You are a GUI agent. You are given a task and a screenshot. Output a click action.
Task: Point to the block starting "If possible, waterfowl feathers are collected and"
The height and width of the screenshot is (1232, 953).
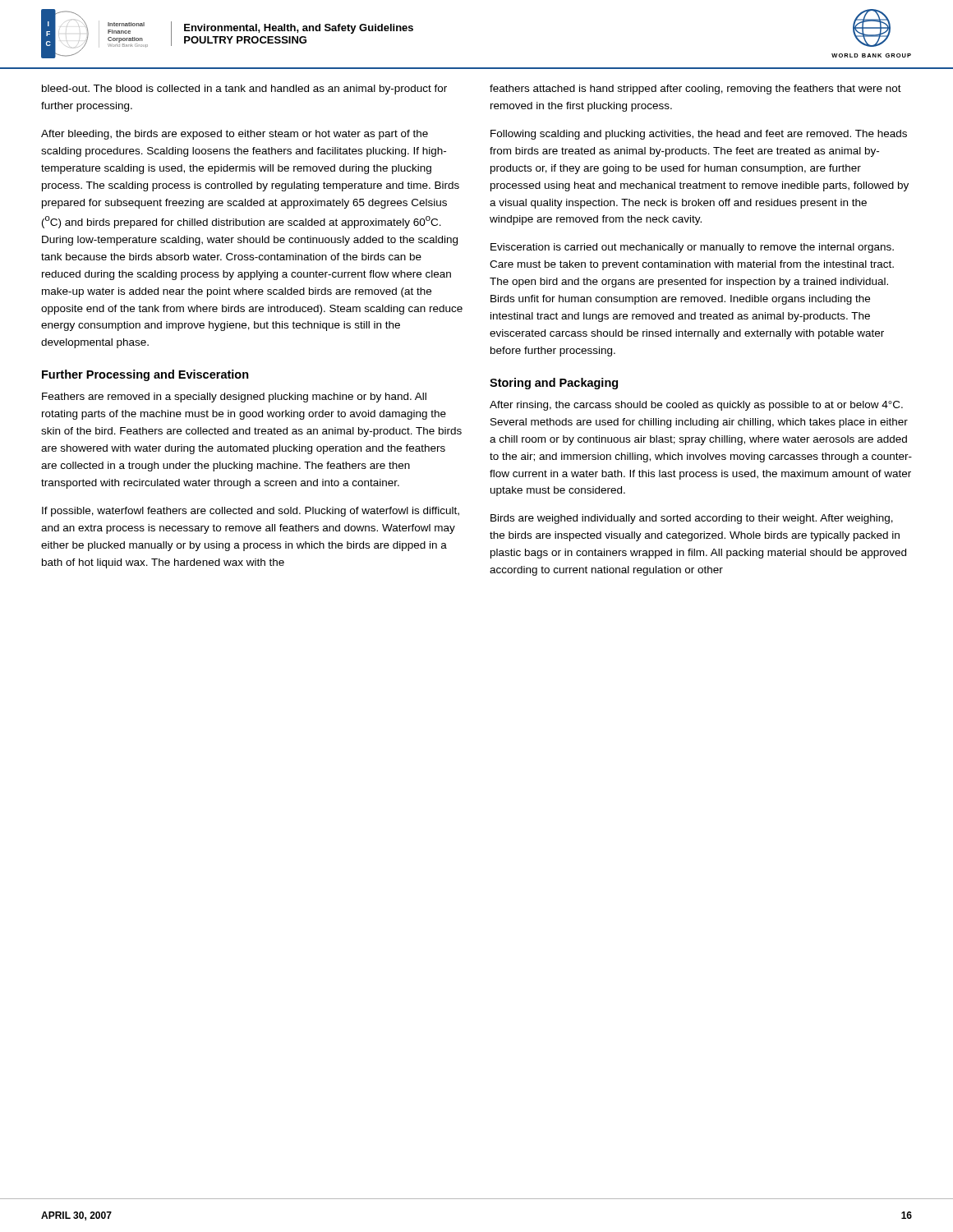point(251,536)
